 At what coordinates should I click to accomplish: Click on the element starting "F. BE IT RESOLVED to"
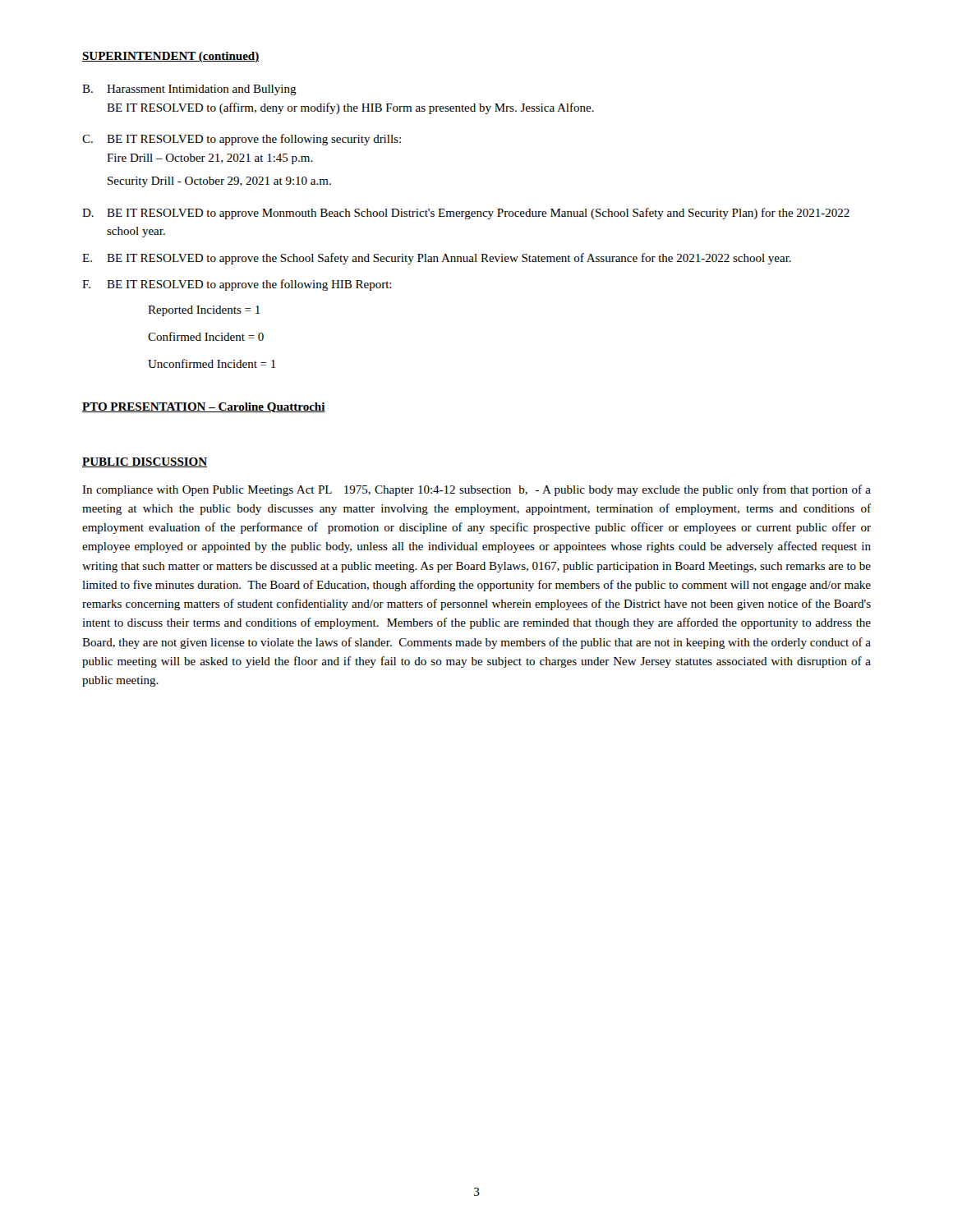tap(237, 284)
